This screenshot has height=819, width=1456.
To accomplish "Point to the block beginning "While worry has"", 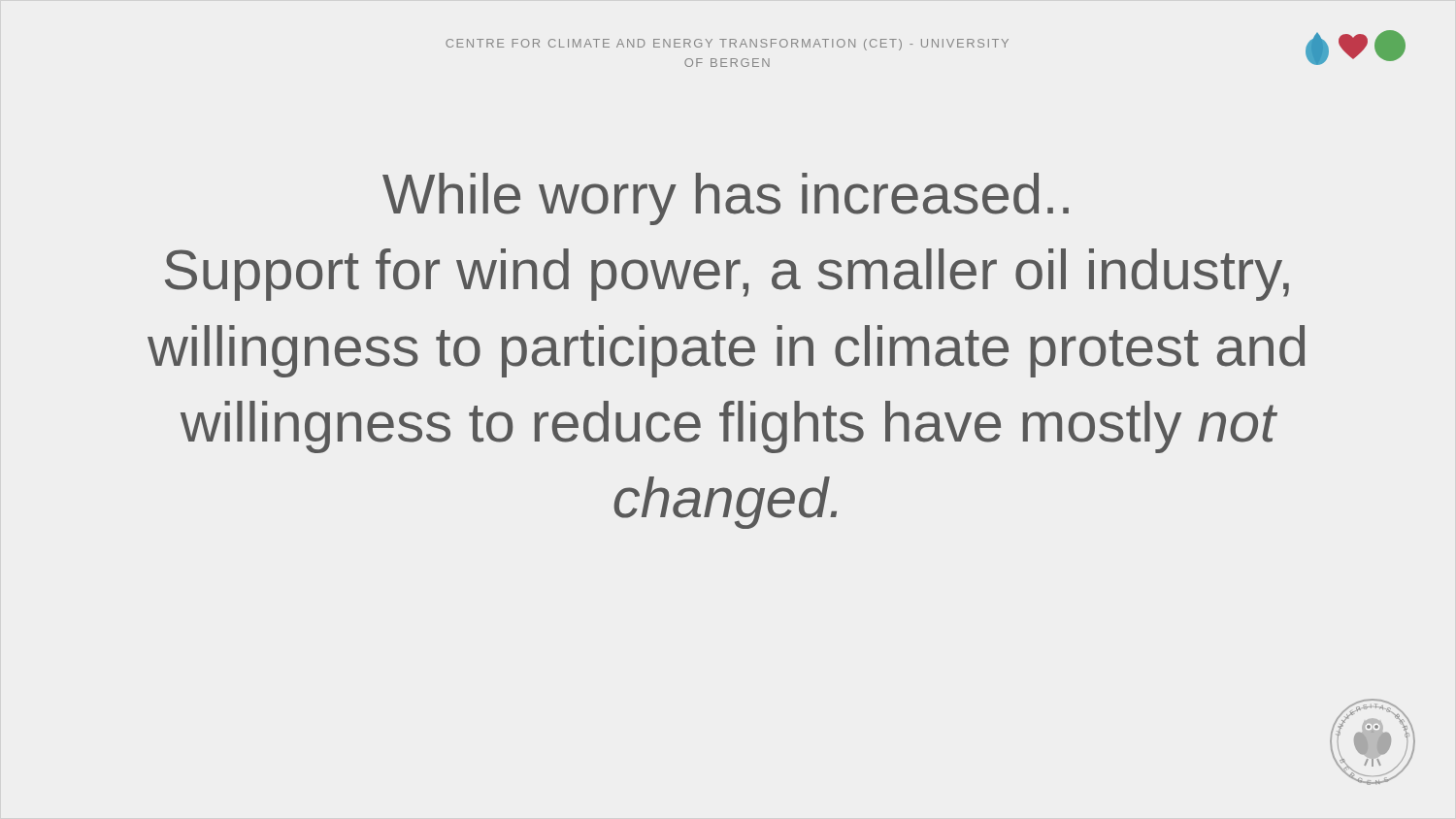I will tap(728, 346).
